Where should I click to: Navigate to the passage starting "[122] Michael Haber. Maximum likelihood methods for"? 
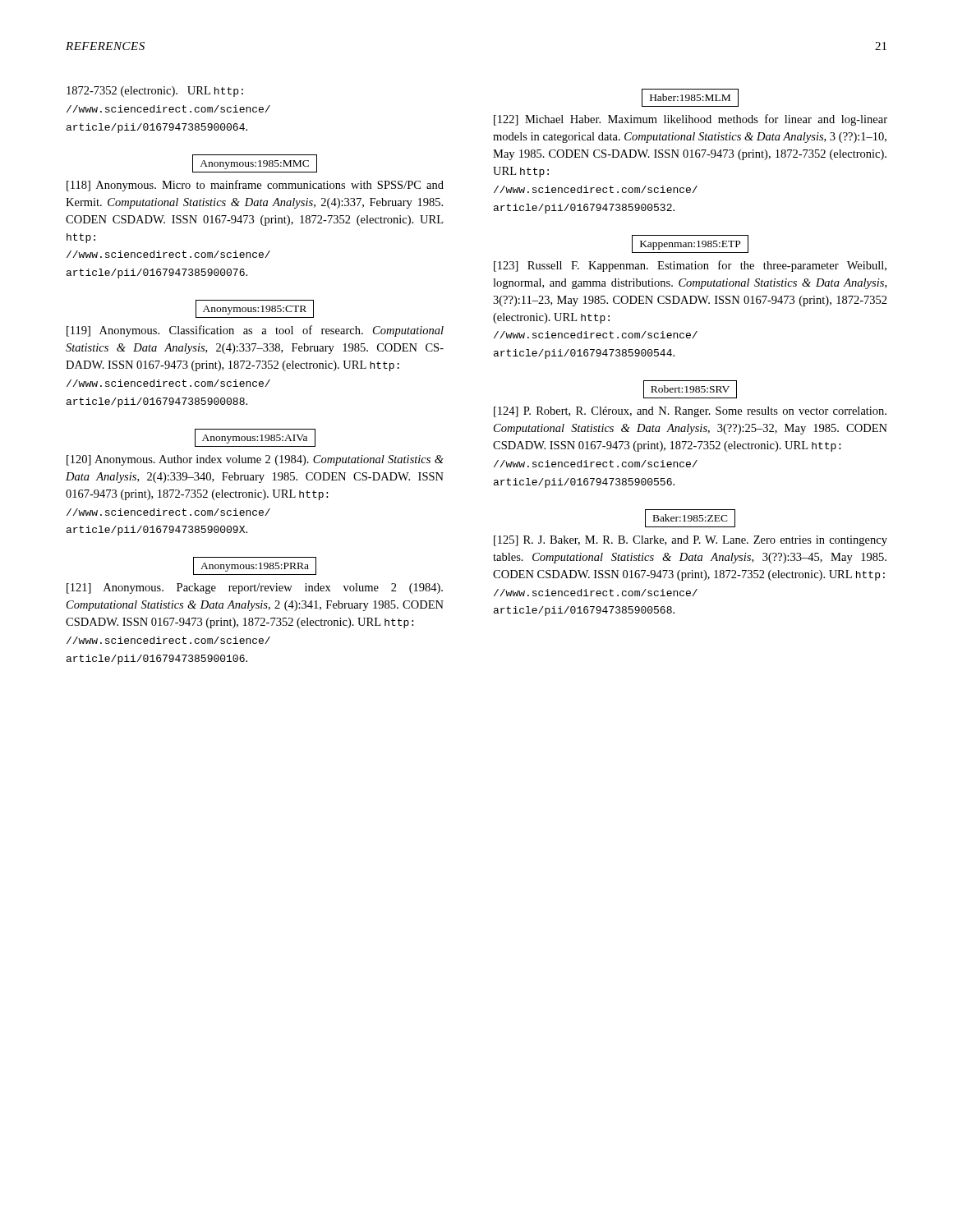click(x=690, y=164)
